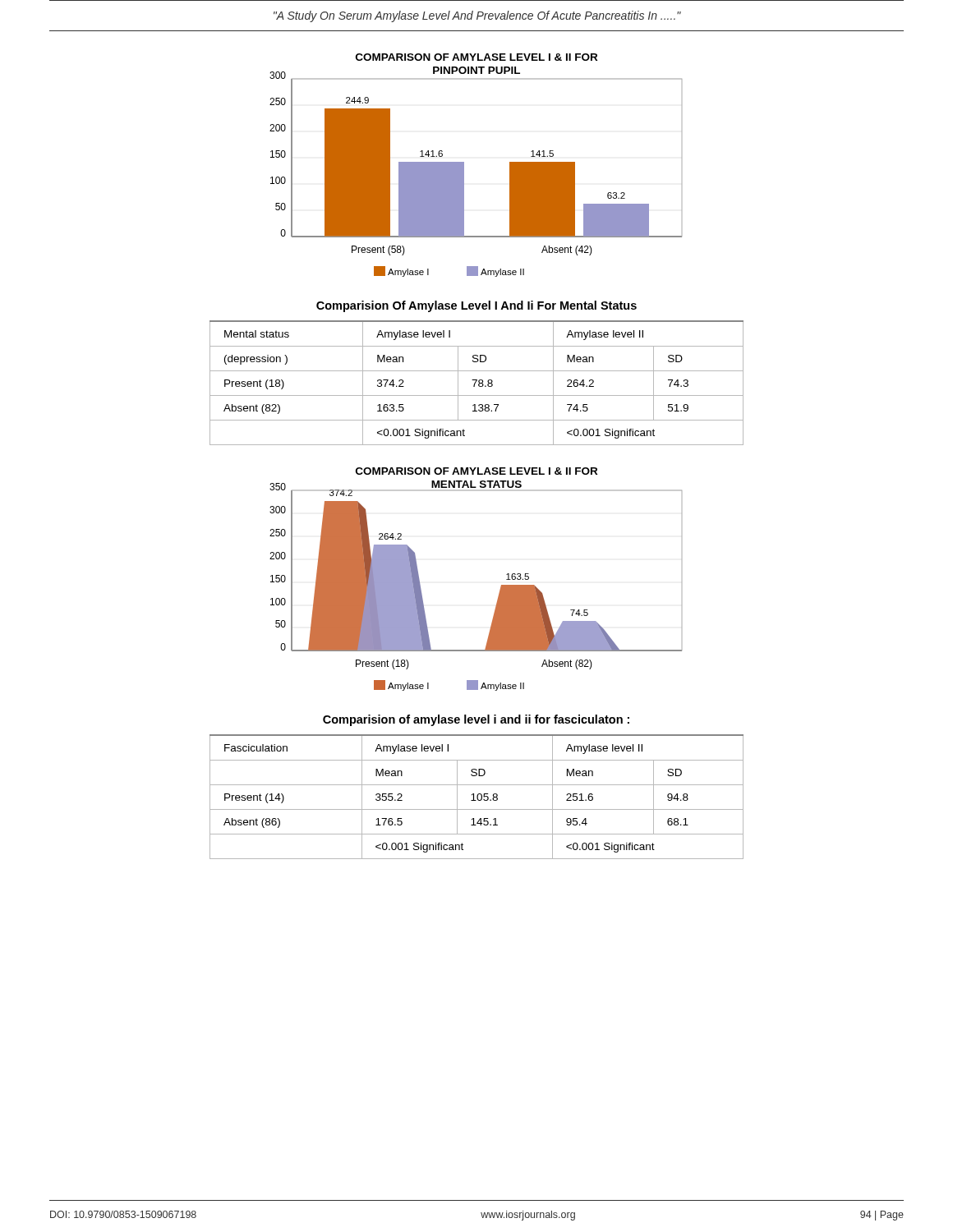Select the grouped bar chart
Viewport: 953px width, 1232px height.
476,583
